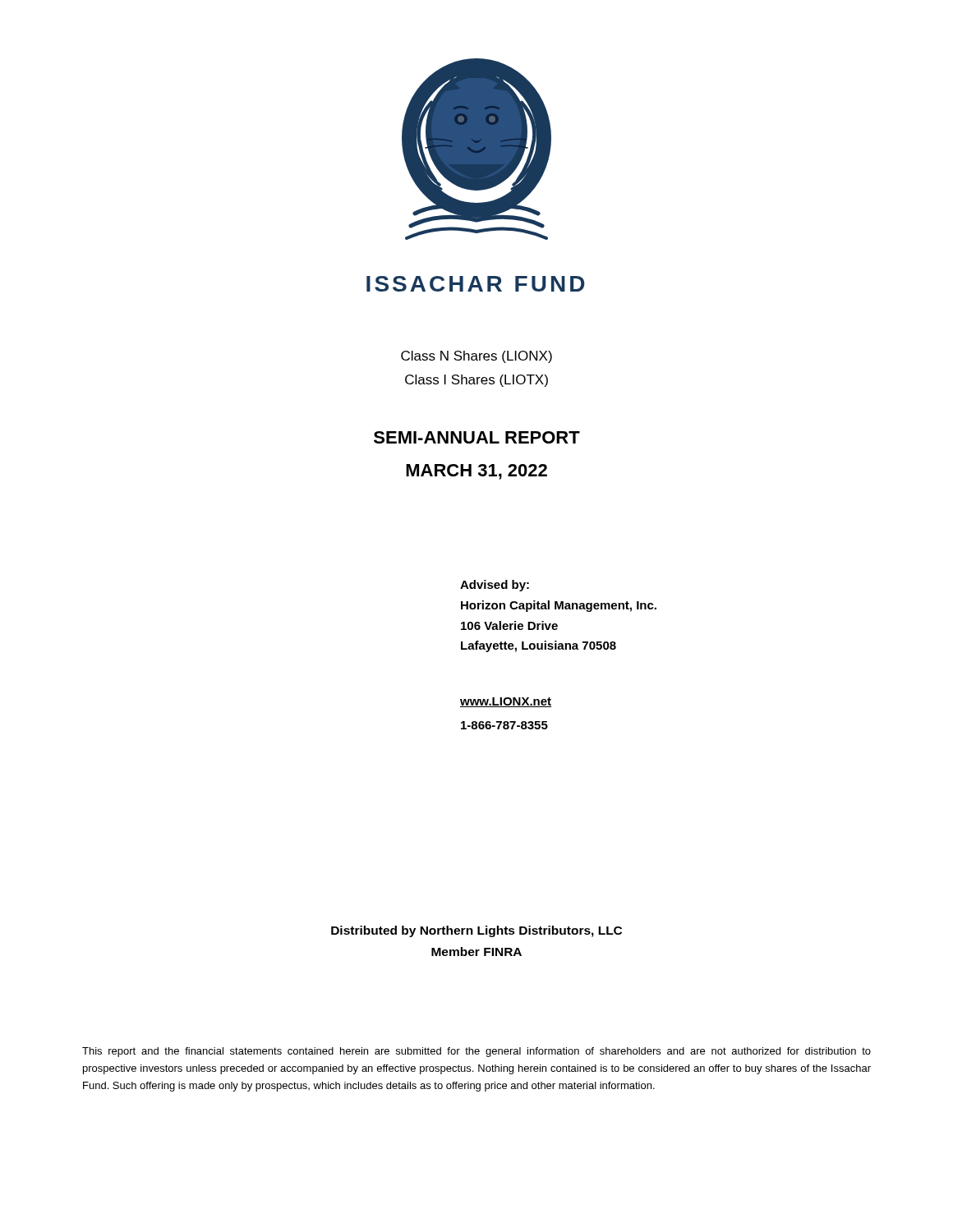Locate the text starting "MARCH 31, 2022"
The height and width of the screenshot is (1232, 953).
(x=476, y=470)
